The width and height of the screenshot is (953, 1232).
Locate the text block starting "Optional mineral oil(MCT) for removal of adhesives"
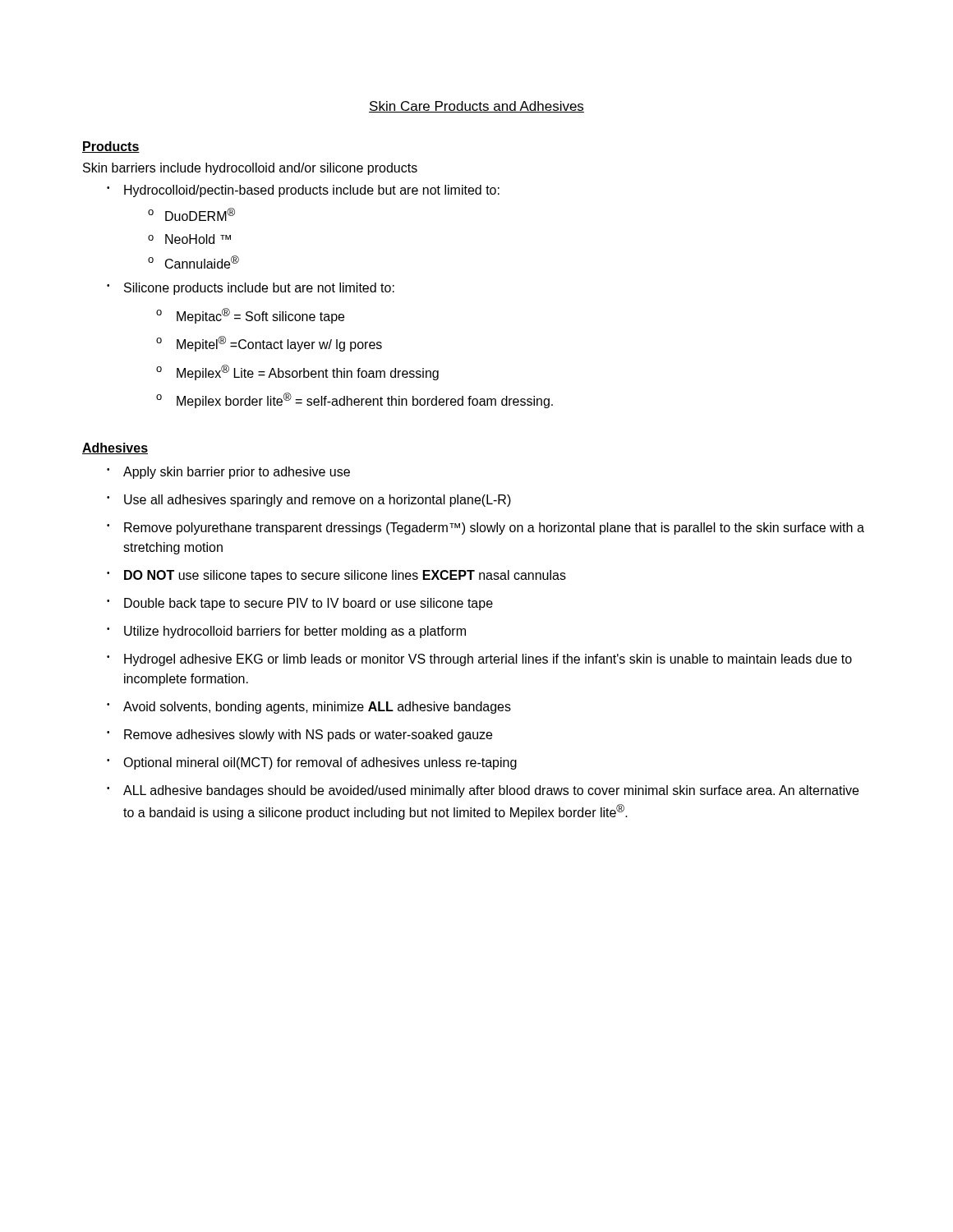(320, 762)
